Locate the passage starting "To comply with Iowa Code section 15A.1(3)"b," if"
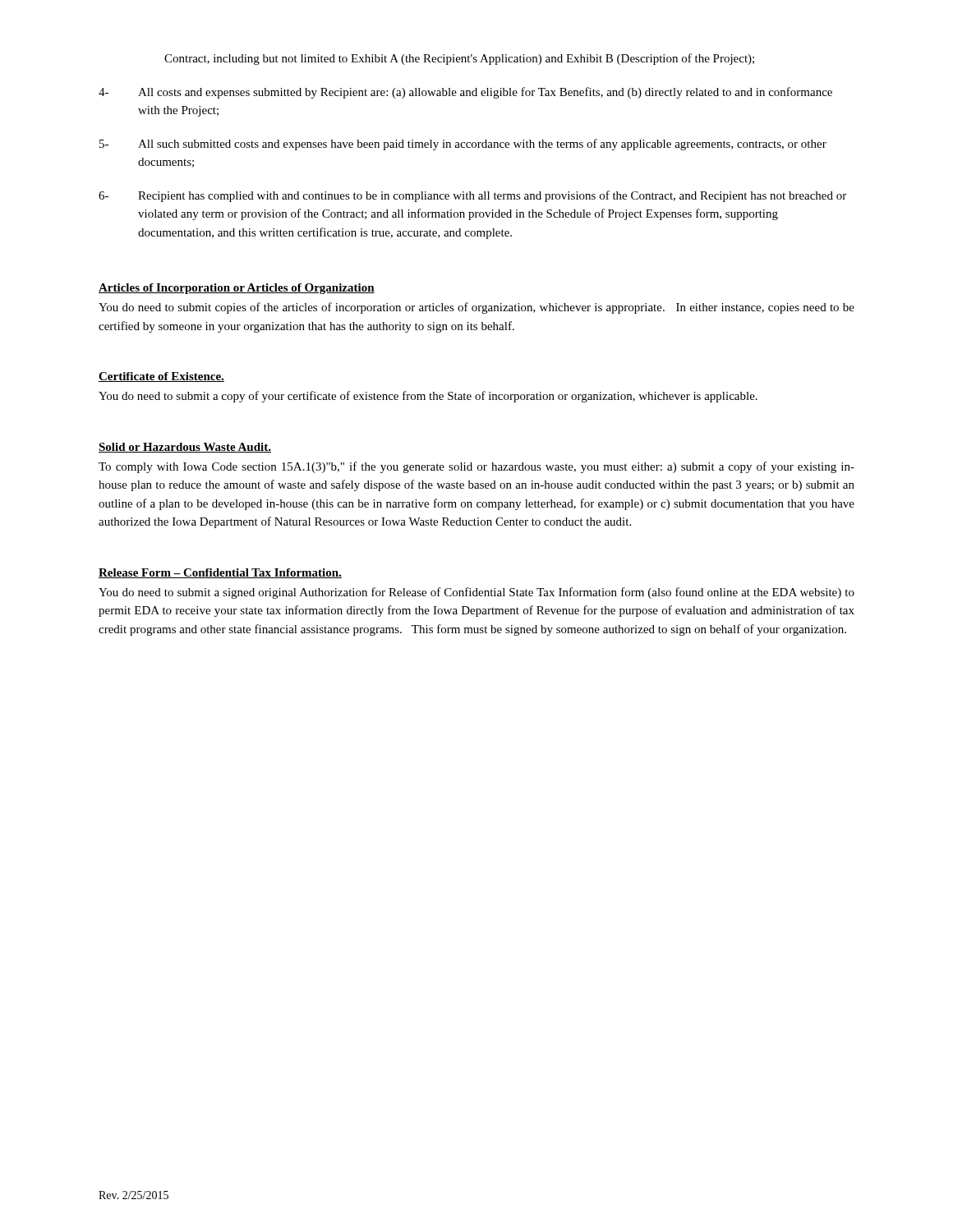The image size is (953, 1232). tap(476, 494)
